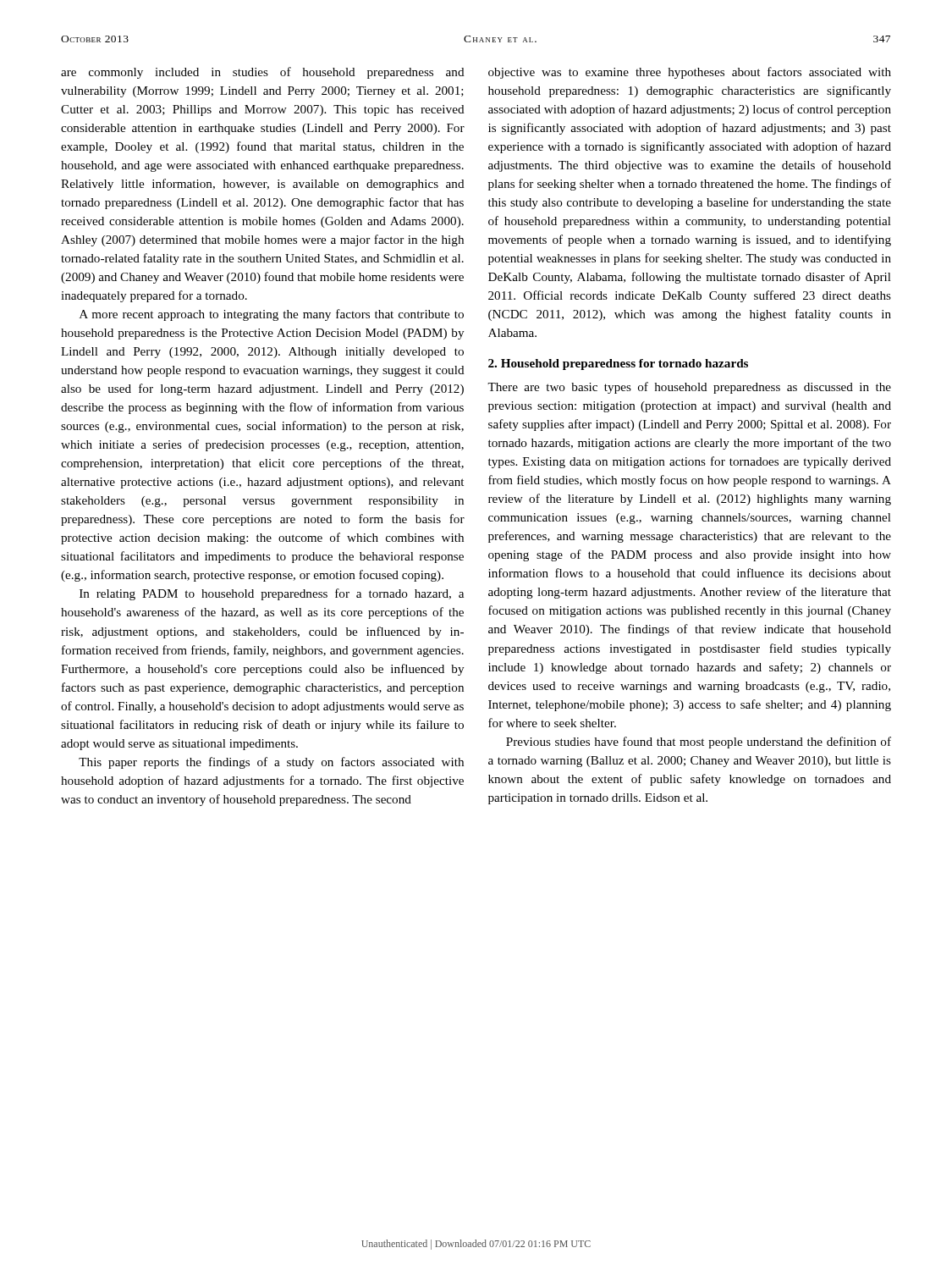Locate the element starting "objective was to"
This screenshot has width=952, height=1270.
[689, 202]
